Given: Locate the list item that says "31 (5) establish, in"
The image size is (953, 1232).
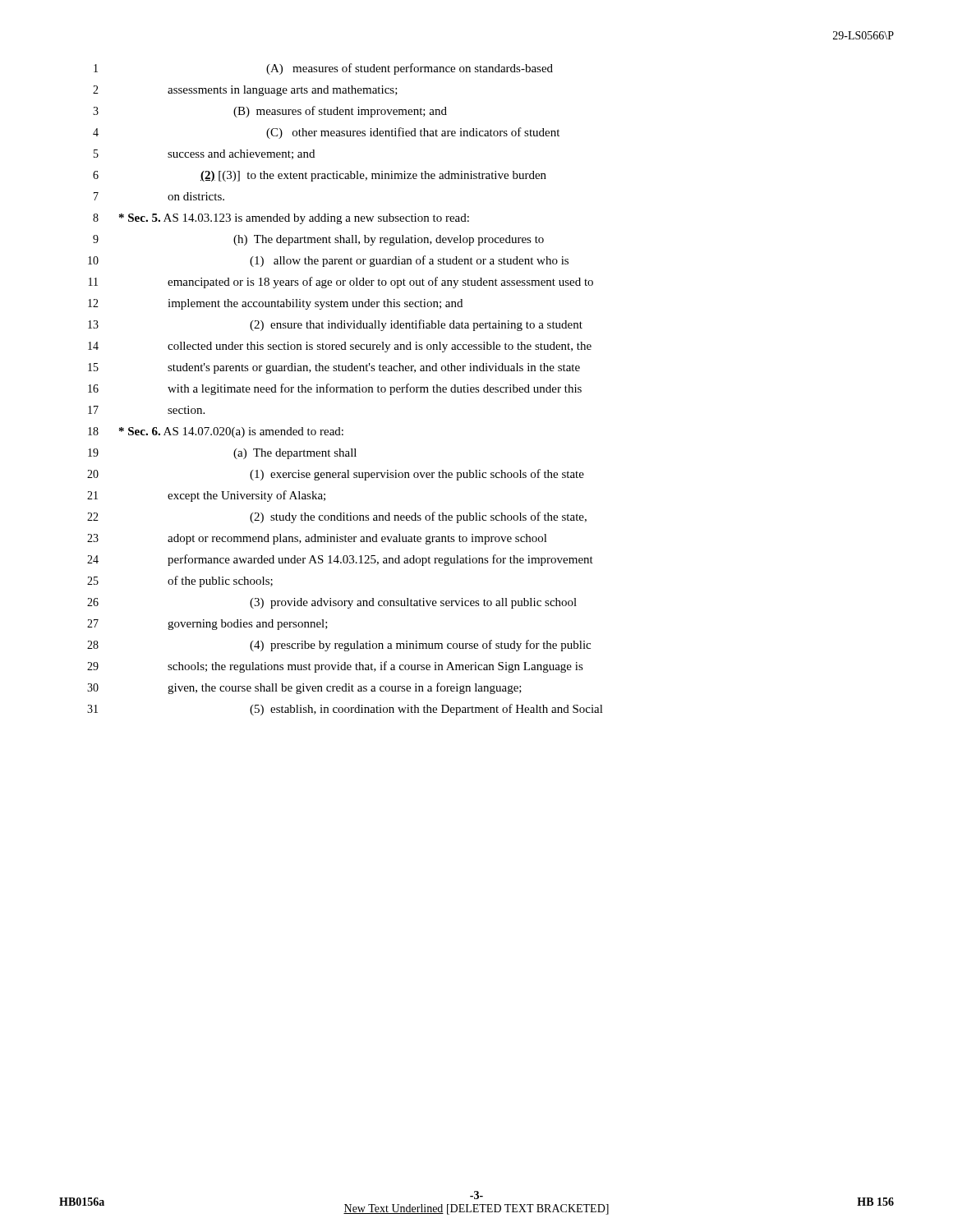Looking at the screenshot, I should click(x=476, y=709).
